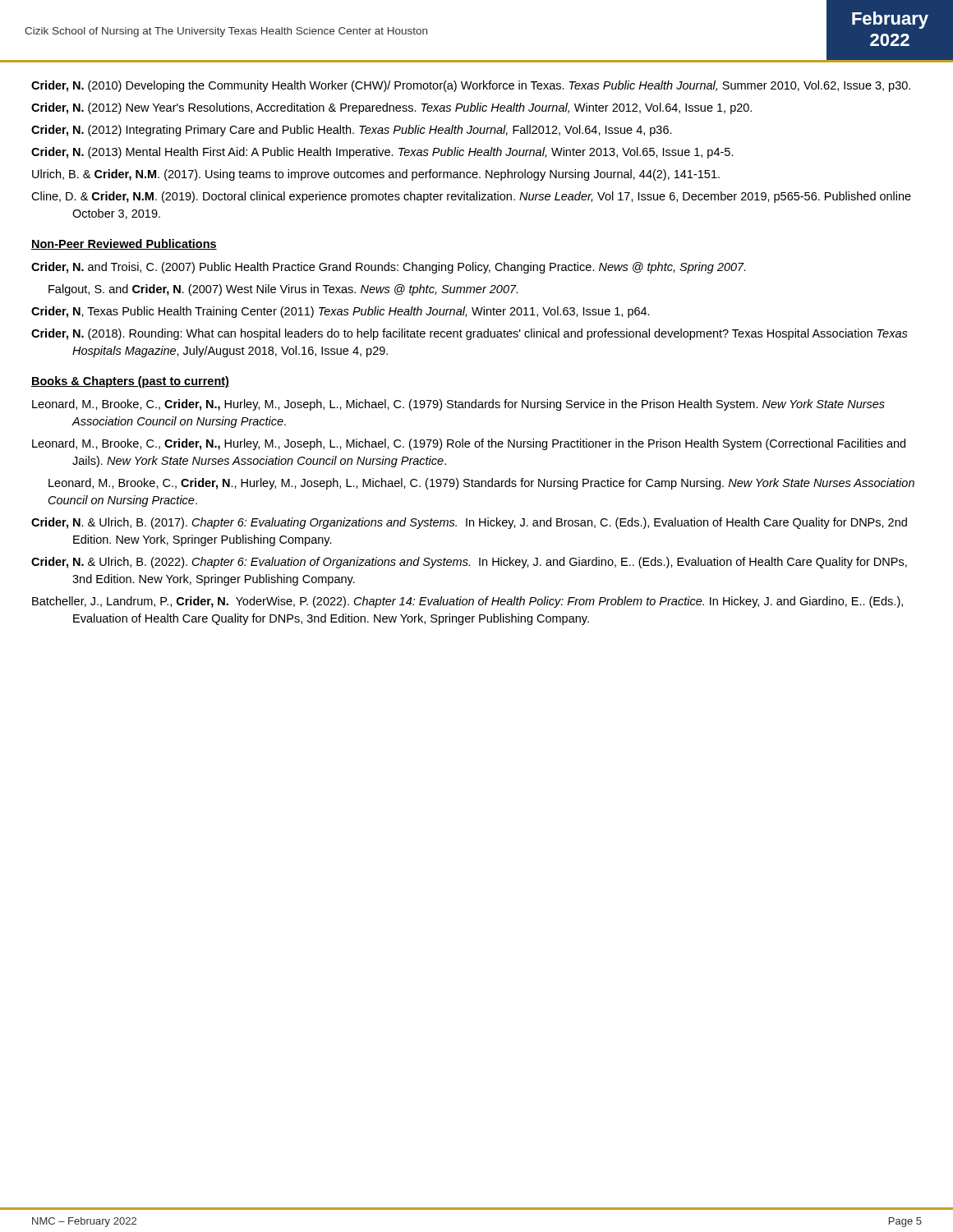
Task: Locate the section header that opens with "Books & Chapters (past"
Action: 130,381
